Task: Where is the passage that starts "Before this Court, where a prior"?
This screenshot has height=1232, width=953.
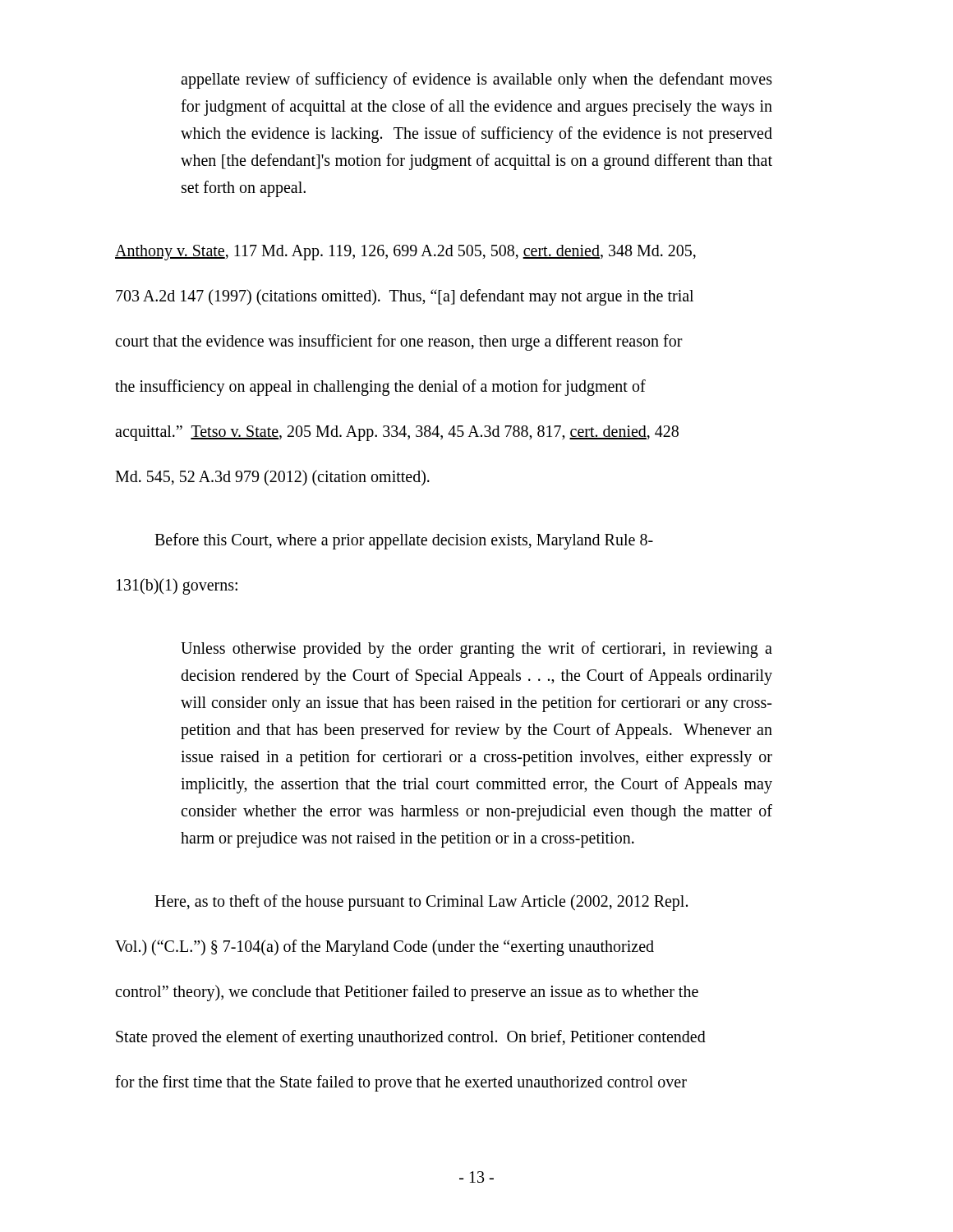Action: [x=404, y=540]
